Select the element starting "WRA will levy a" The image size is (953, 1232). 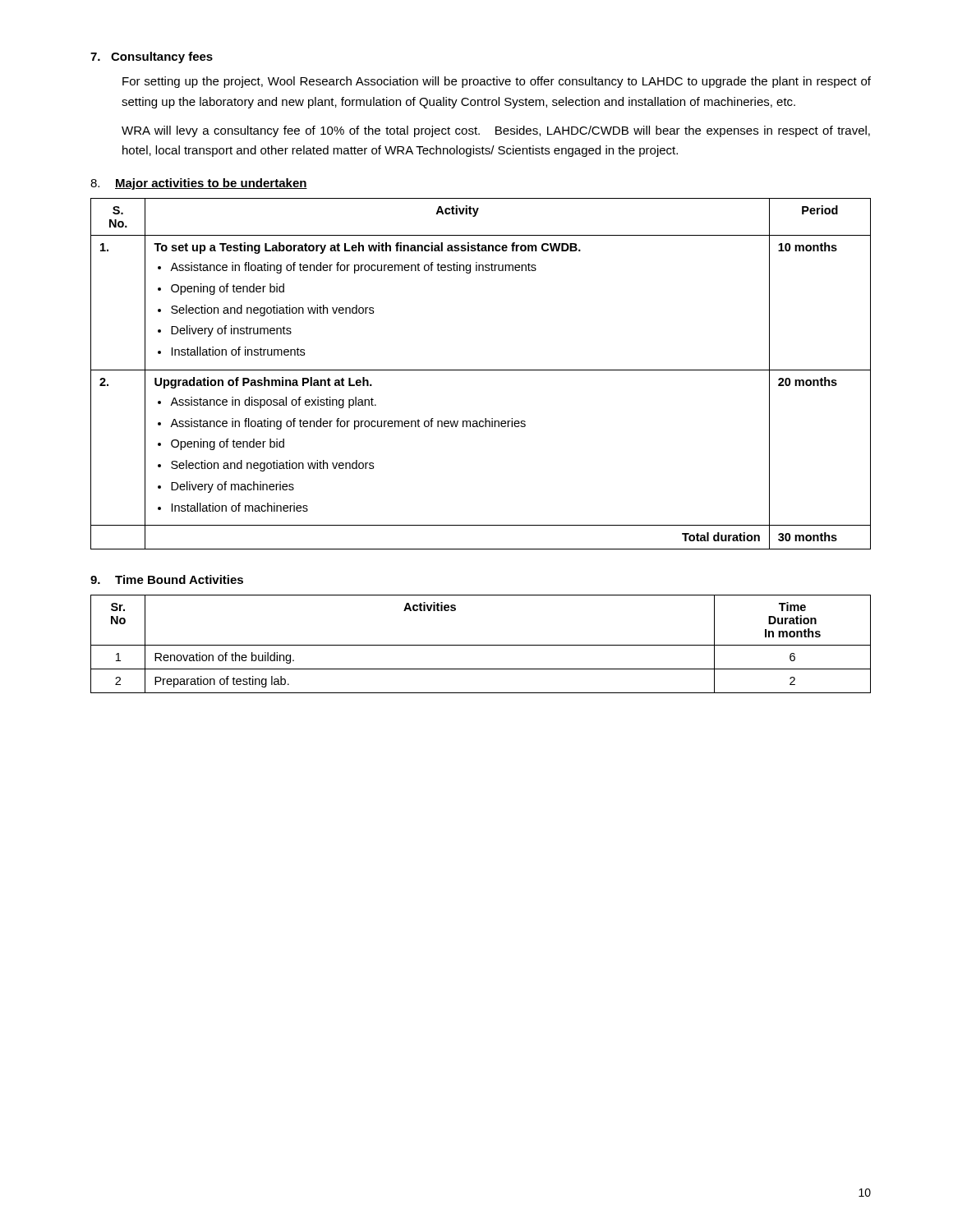[x=496, y=140]
